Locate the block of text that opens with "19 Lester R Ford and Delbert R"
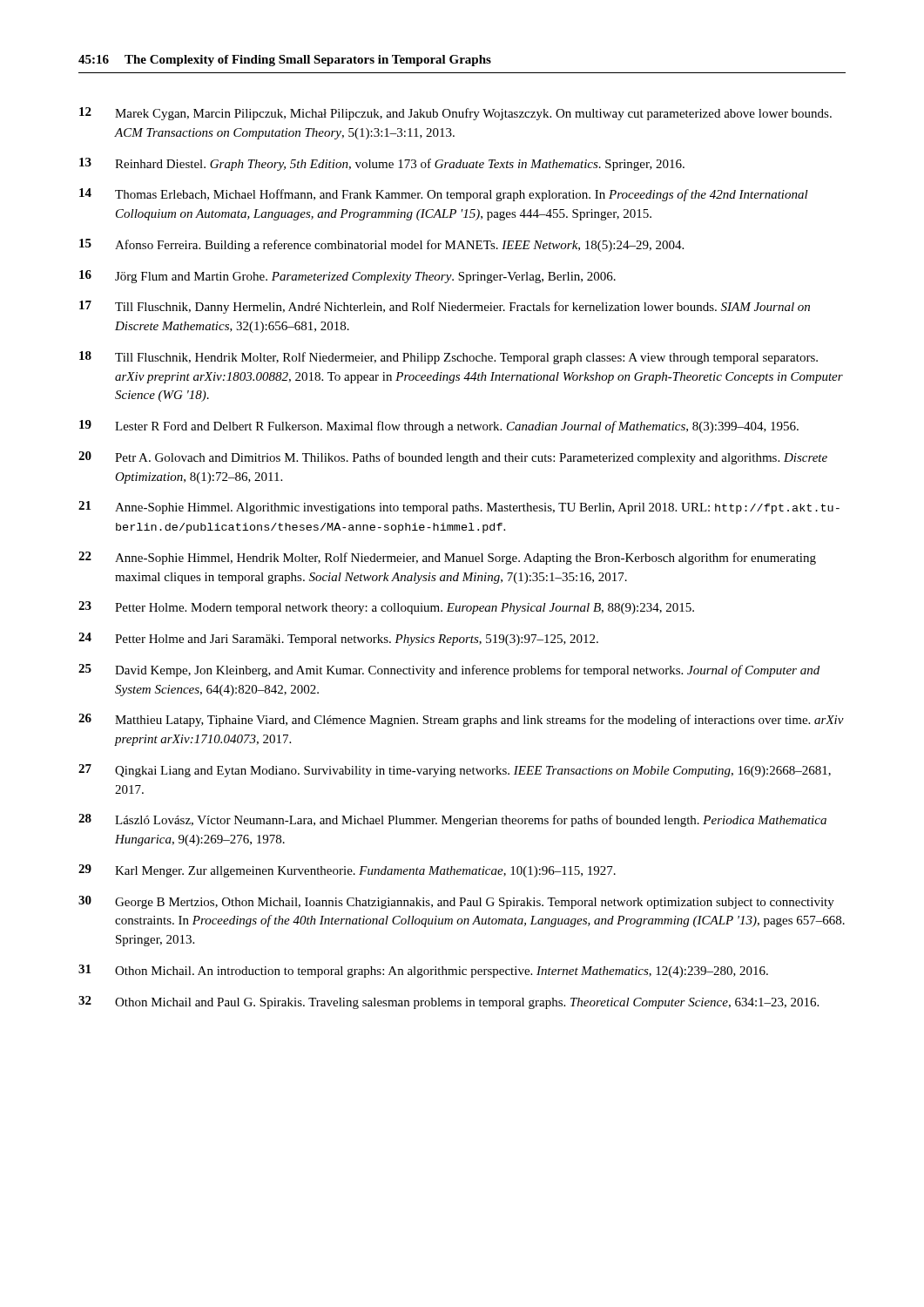Screen dimensions: 1307x924 (x=462, y=427)
